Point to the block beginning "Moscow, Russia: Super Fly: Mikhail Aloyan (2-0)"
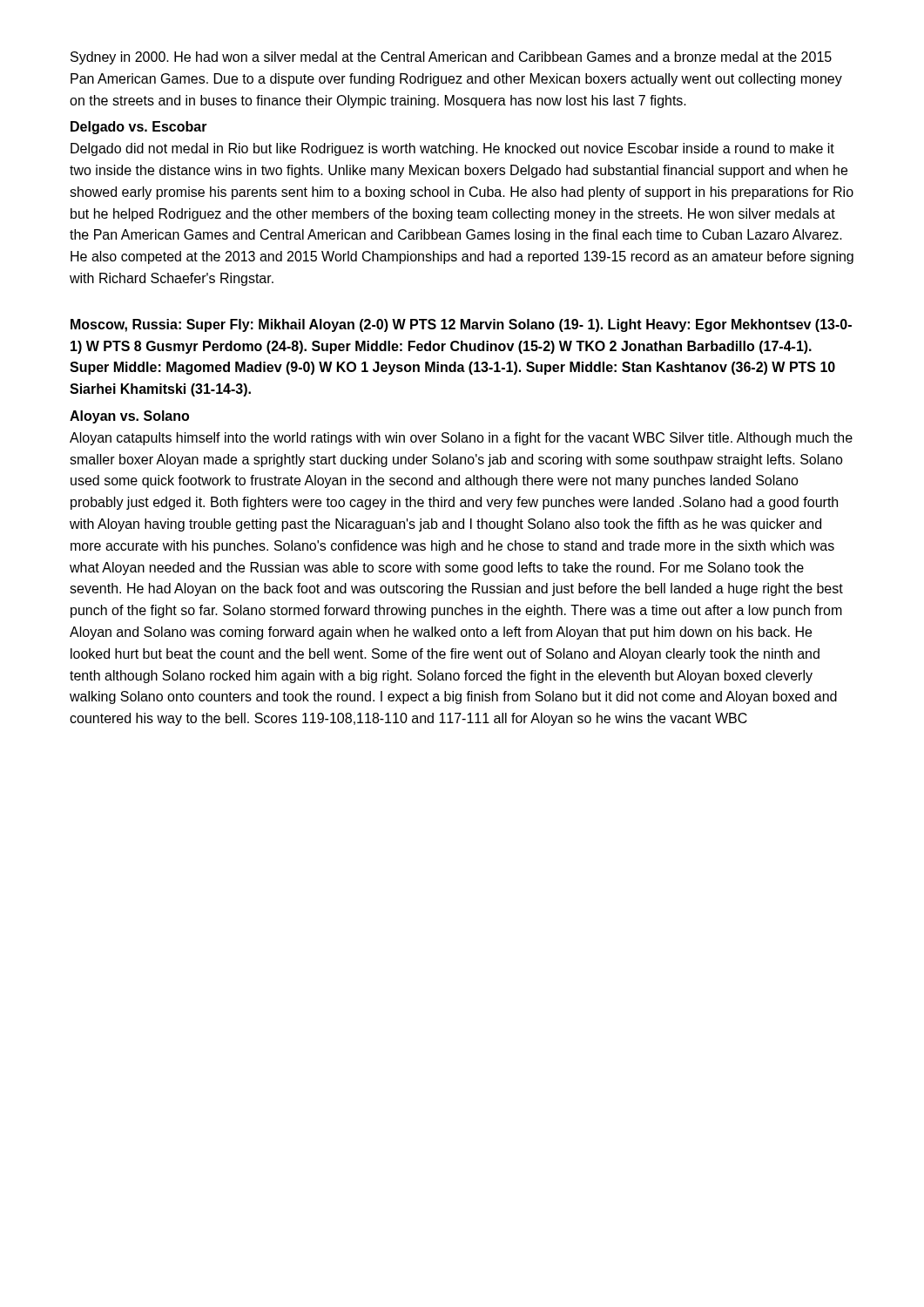Viewport: 924px width, 1307px height. [461, 357]
